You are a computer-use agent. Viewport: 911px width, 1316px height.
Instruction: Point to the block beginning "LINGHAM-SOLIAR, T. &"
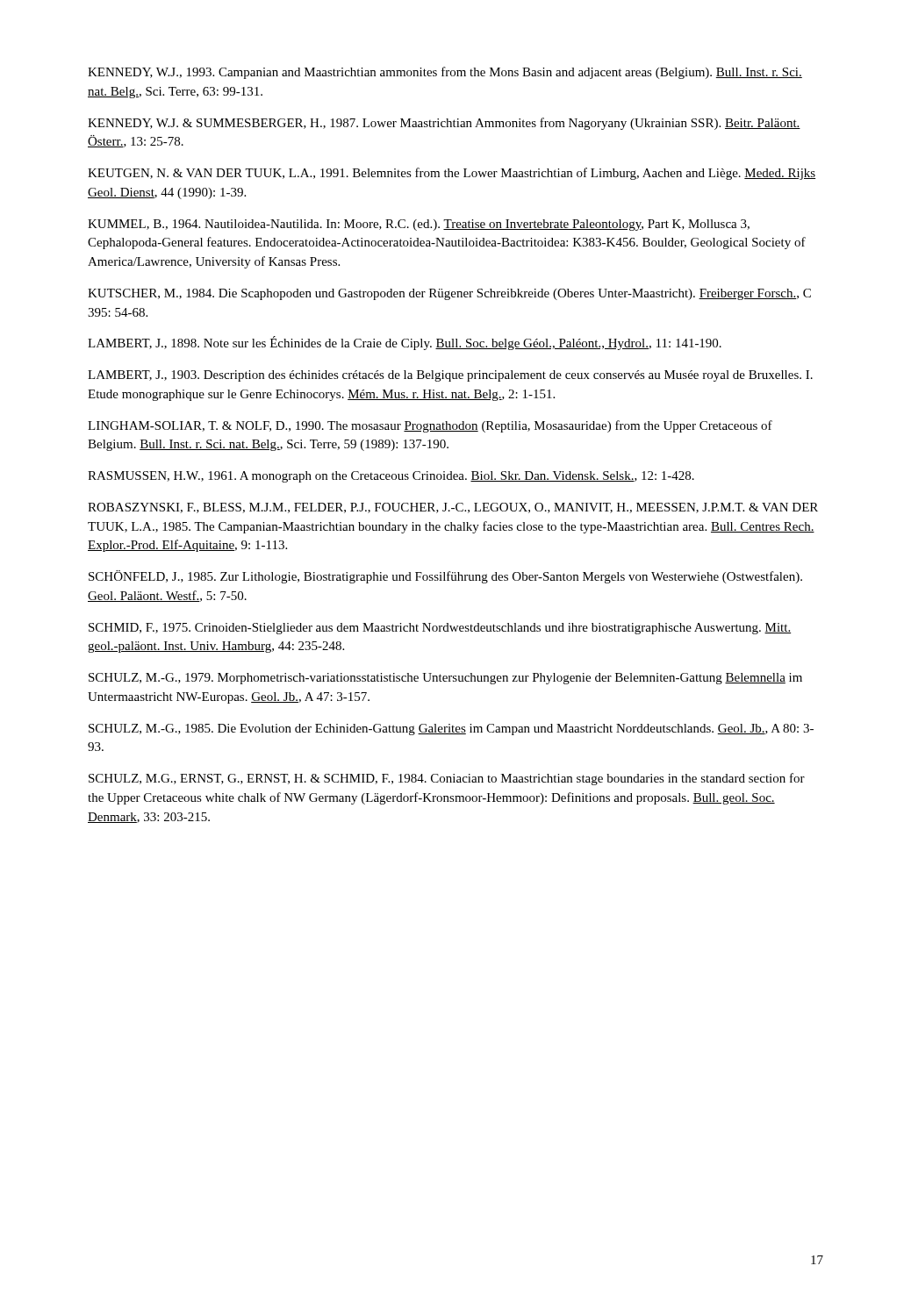(x=430, y=435)
